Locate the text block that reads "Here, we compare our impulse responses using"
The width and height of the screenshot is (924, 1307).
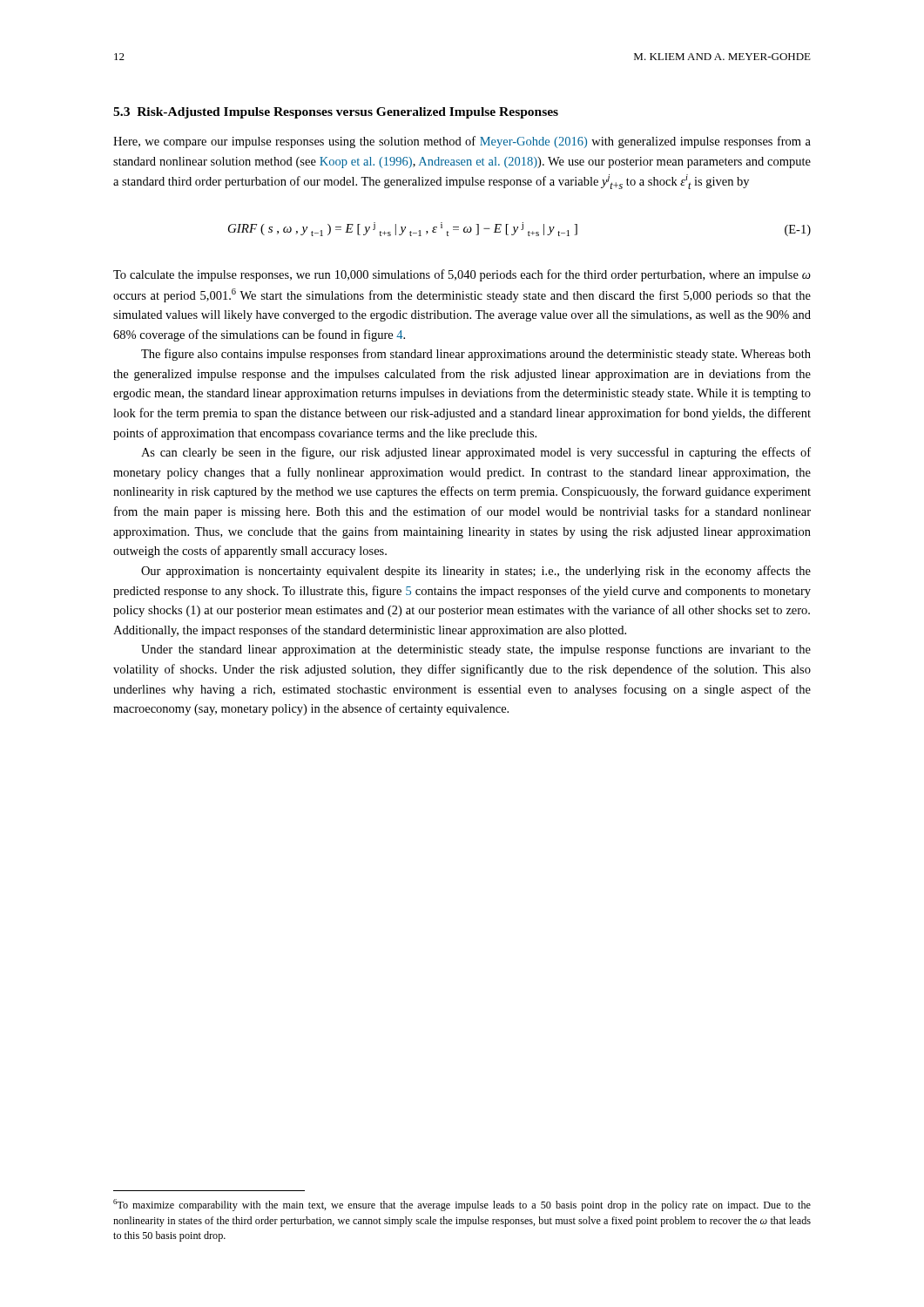462,163
